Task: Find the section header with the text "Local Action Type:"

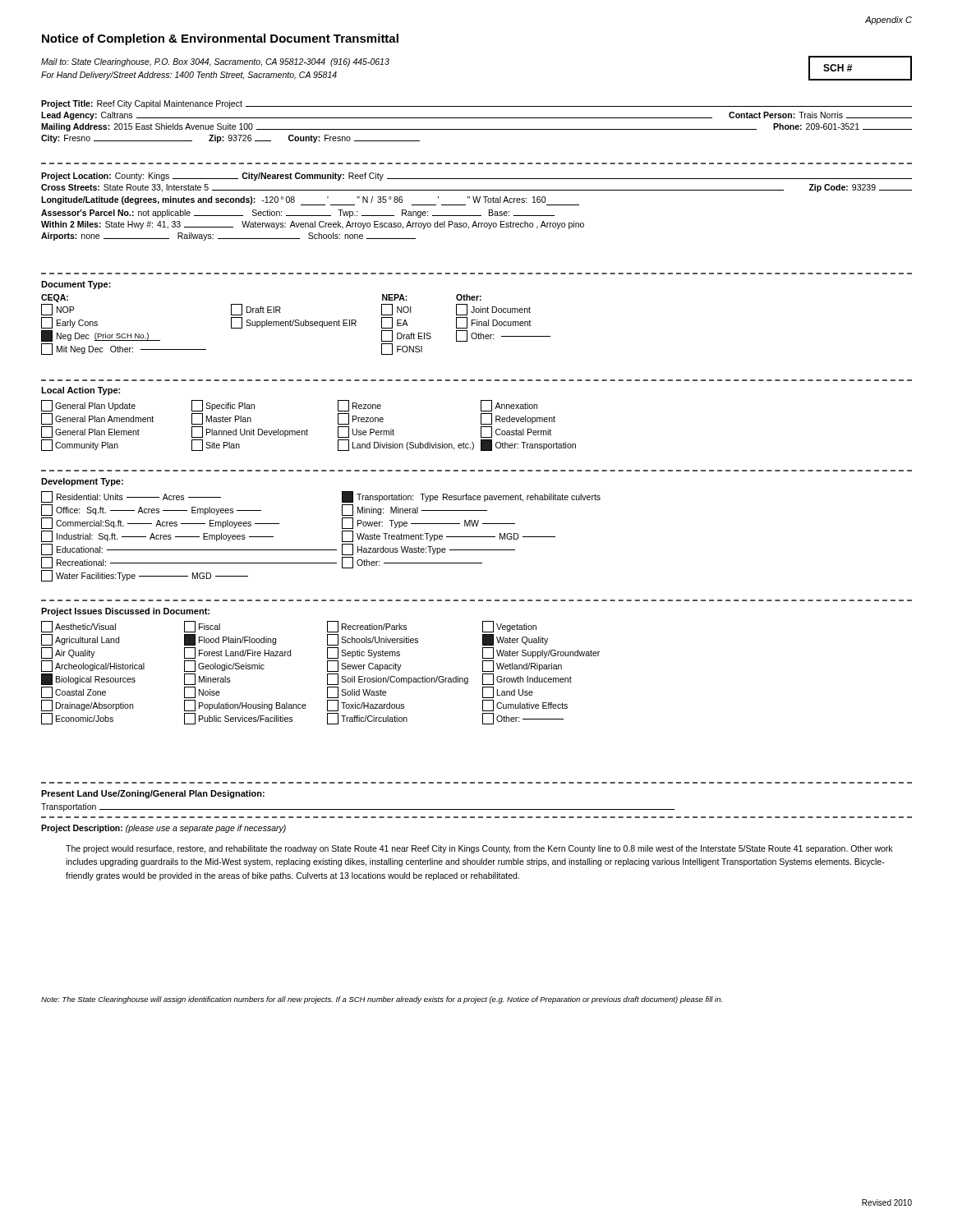Action: pyautogui.click(x=81, y=390)
